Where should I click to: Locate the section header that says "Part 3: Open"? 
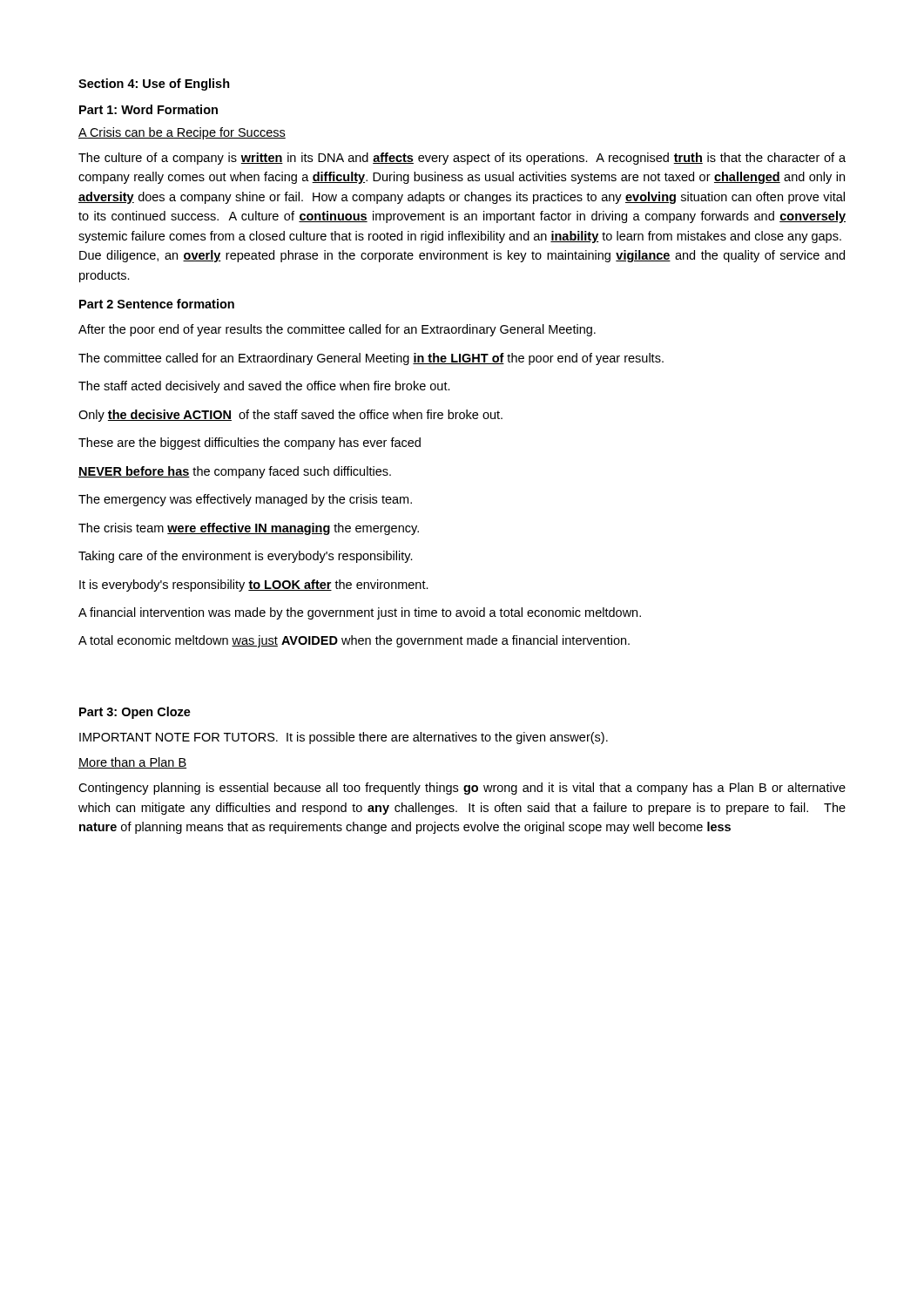134,712
